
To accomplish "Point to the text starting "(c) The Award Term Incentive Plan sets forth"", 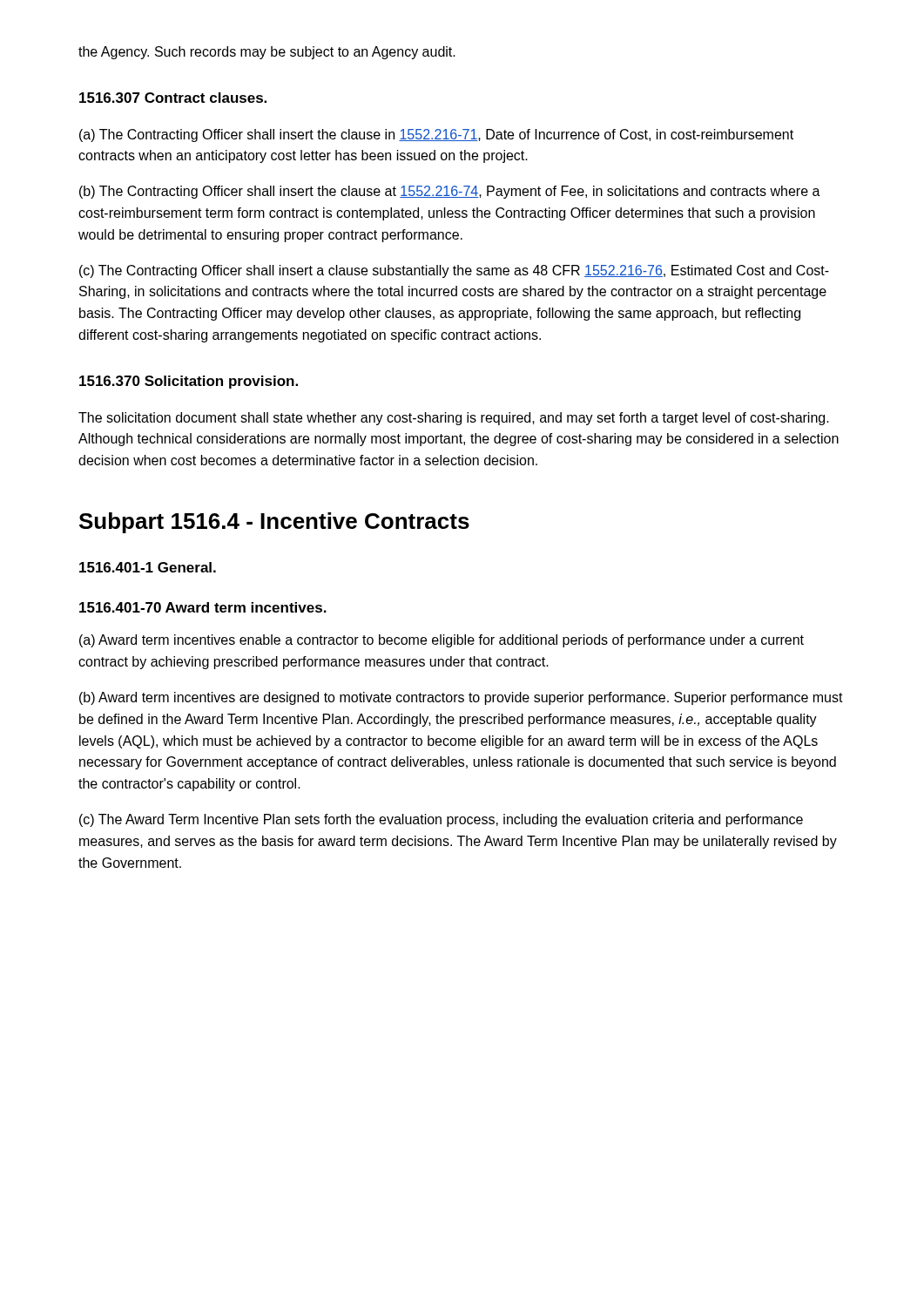I will coord(457,841).
